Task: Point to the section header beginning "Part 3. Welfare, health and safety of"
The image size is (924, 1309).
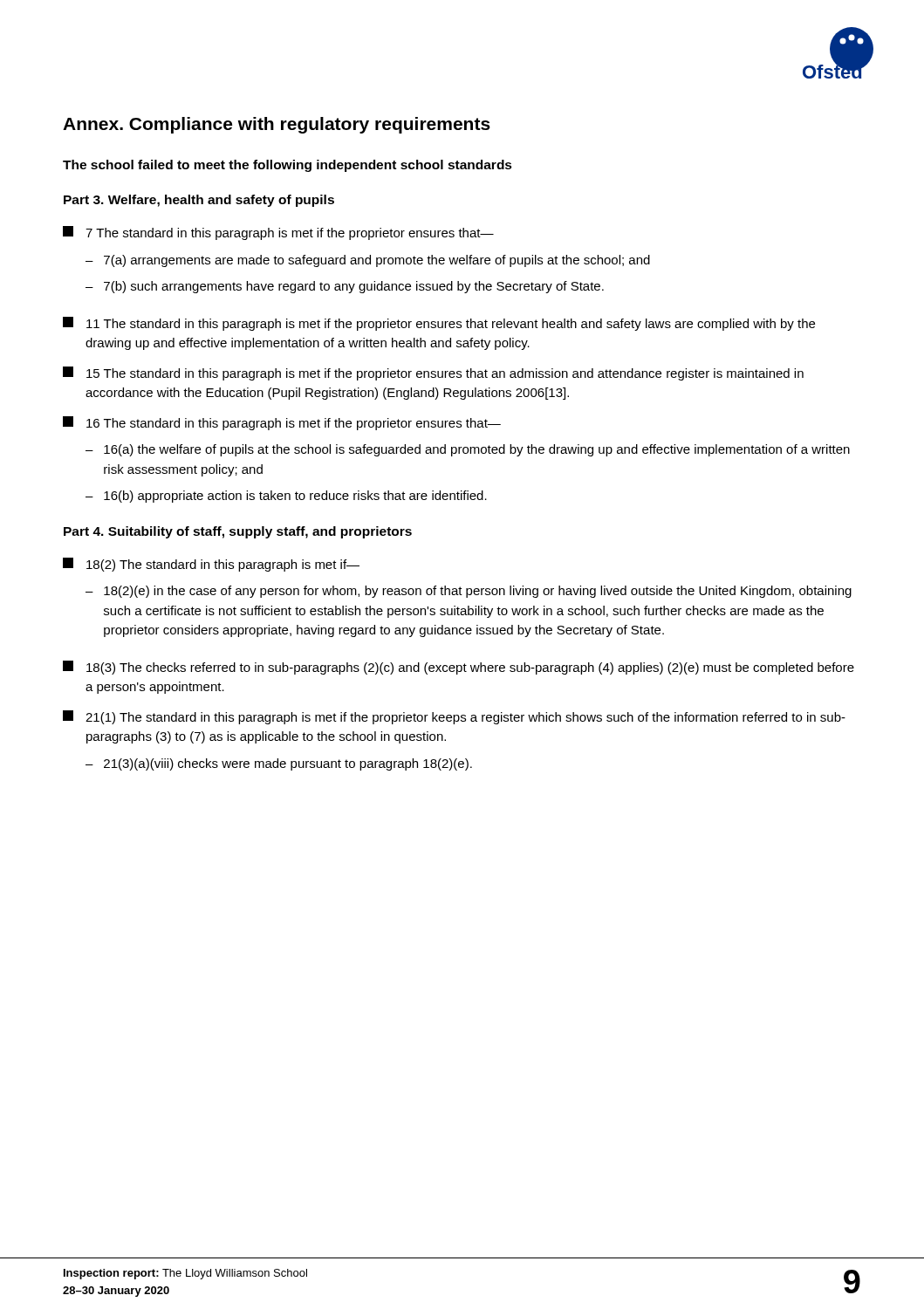Action: (199, 199)
